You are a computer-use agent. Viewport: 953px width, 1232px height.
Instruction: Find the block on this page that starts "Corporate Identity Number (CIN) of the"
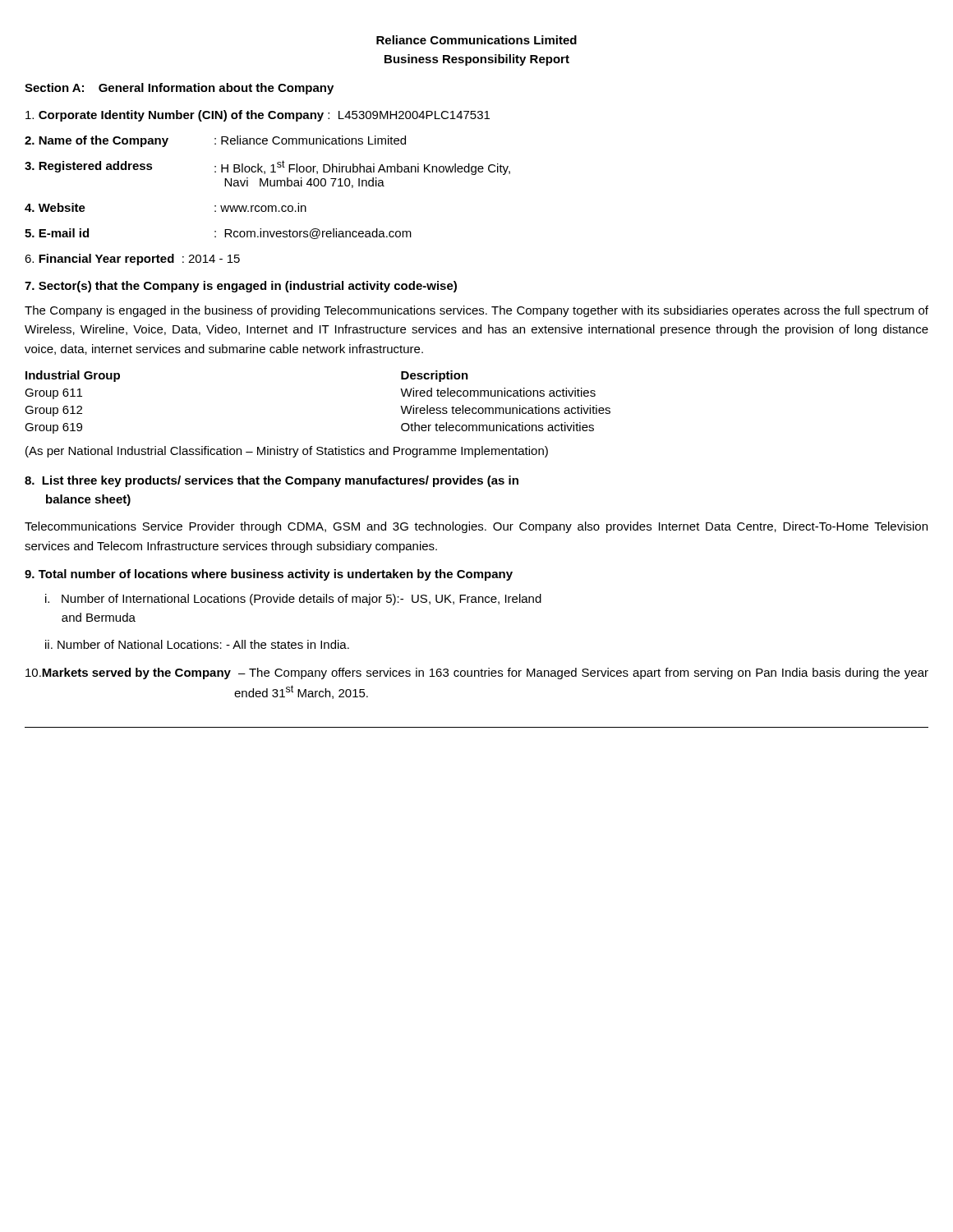coord(258,115)
